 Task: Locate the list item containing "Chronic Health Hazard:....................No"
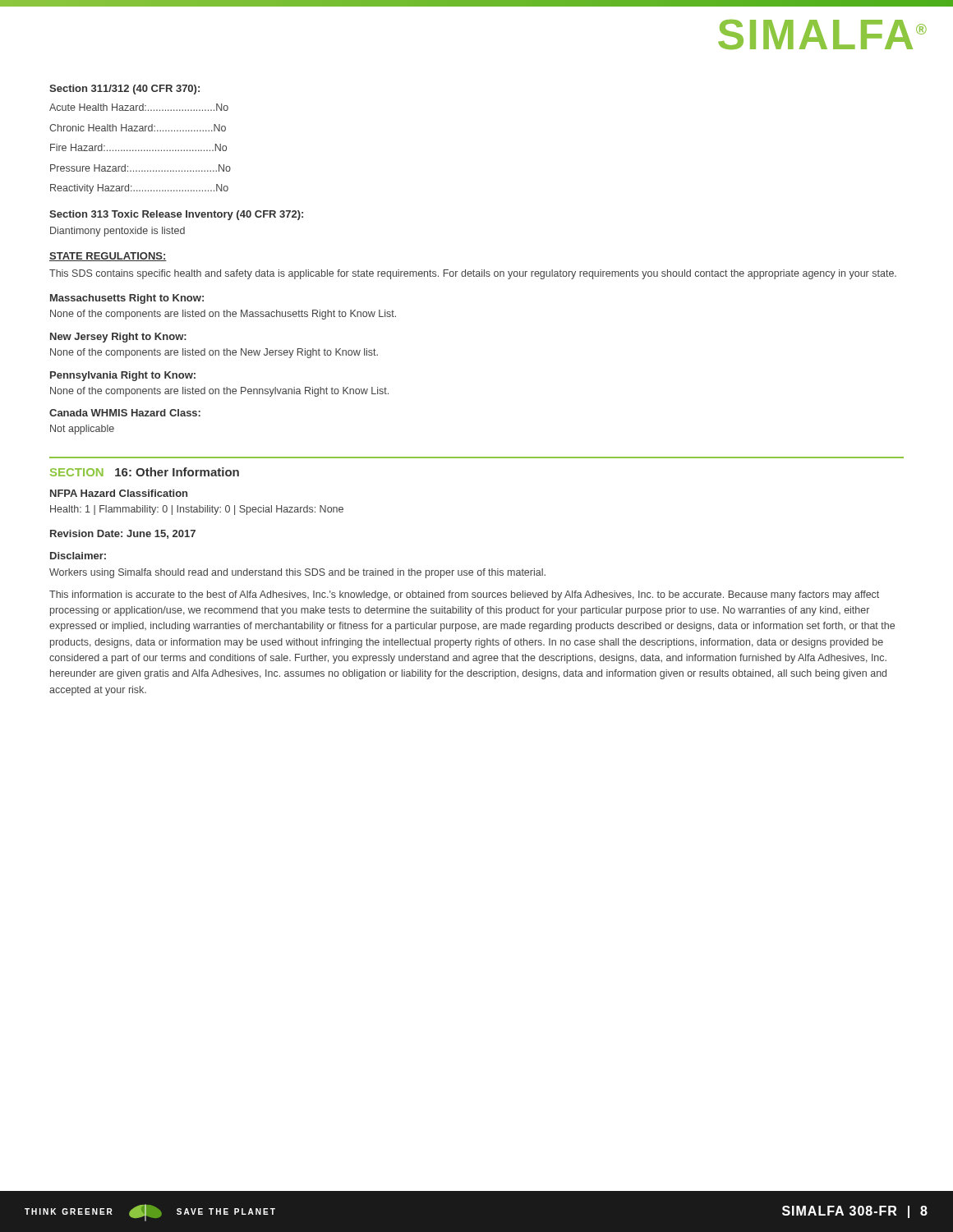138,128
